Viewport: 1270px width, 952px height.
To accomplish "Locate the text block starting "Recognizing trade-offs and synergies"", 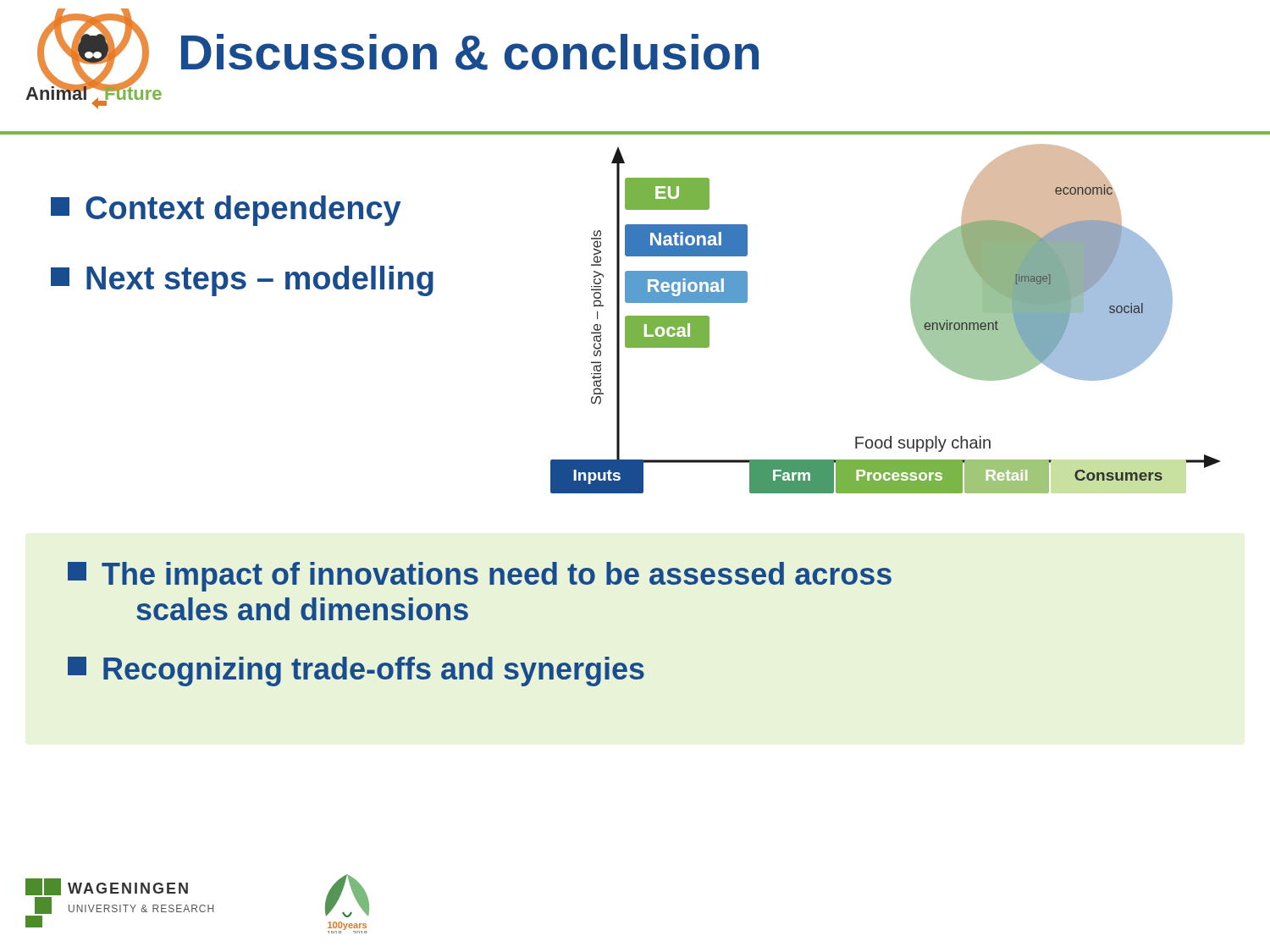I will [x=356, y=669].
